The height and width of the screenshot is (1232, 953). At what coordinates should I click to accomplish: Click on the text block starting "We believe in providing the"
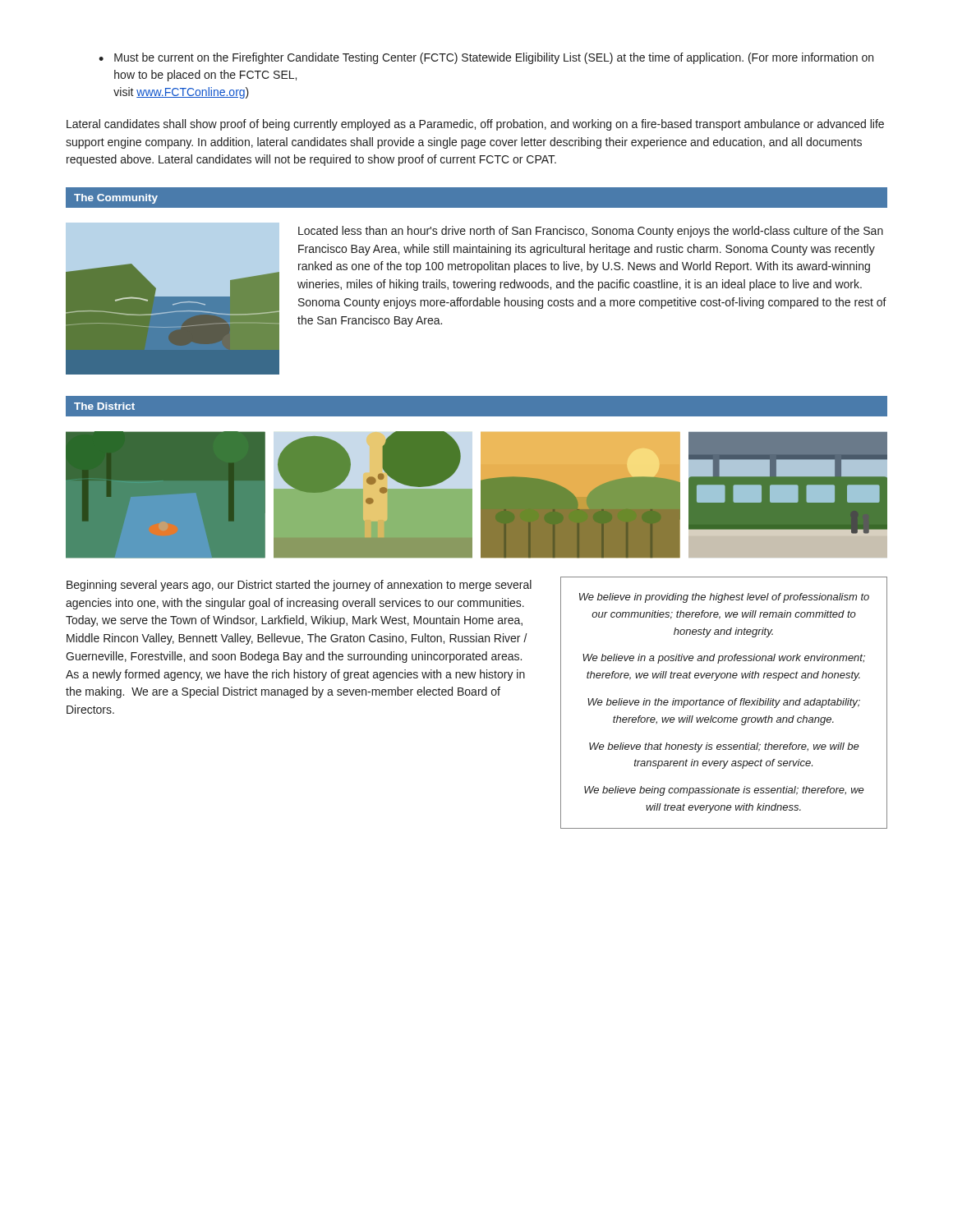(724, 703)
